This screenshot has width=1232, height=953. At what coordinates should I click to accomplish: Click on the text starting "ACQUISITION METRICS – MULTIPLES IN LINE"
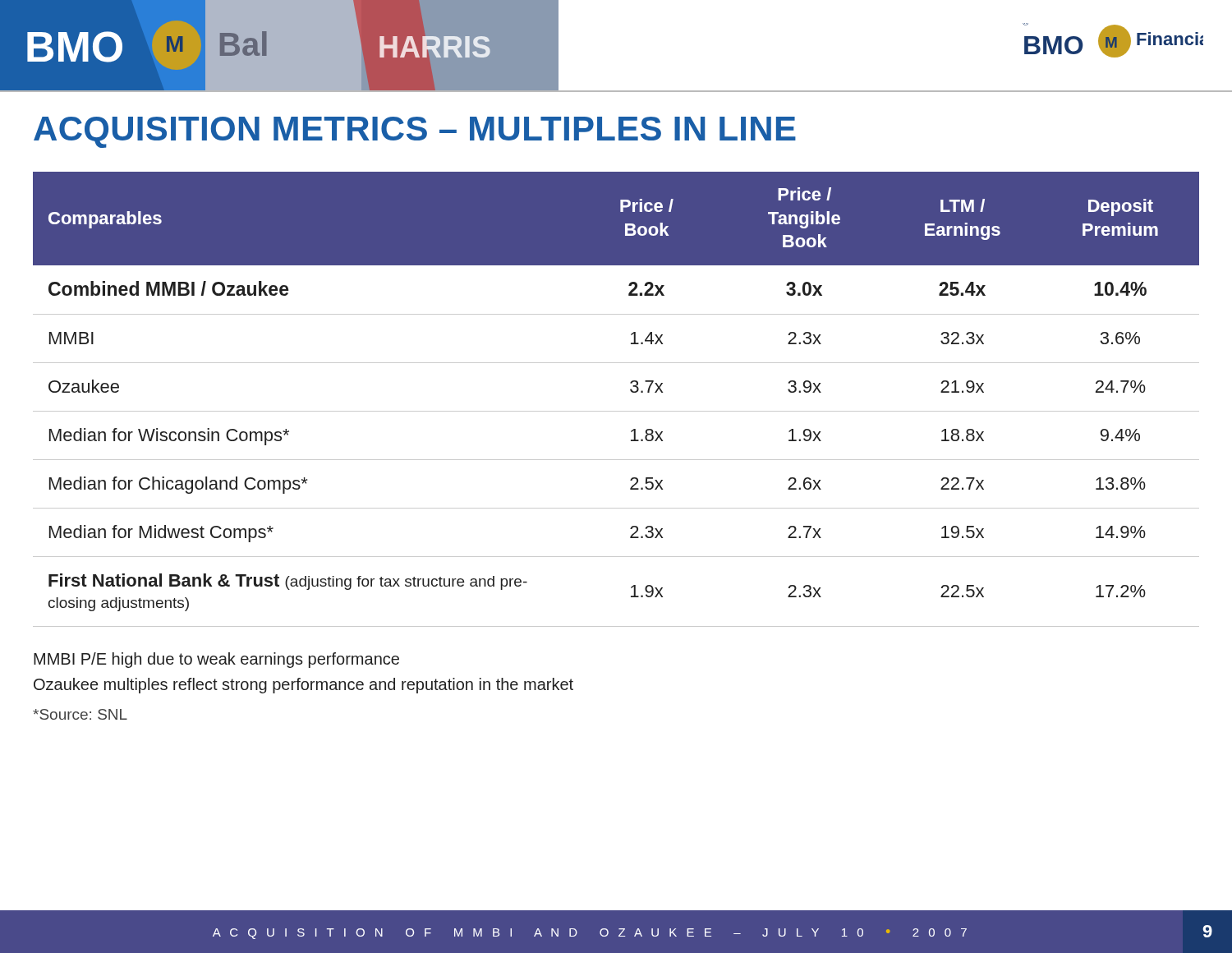coord(415,129)
